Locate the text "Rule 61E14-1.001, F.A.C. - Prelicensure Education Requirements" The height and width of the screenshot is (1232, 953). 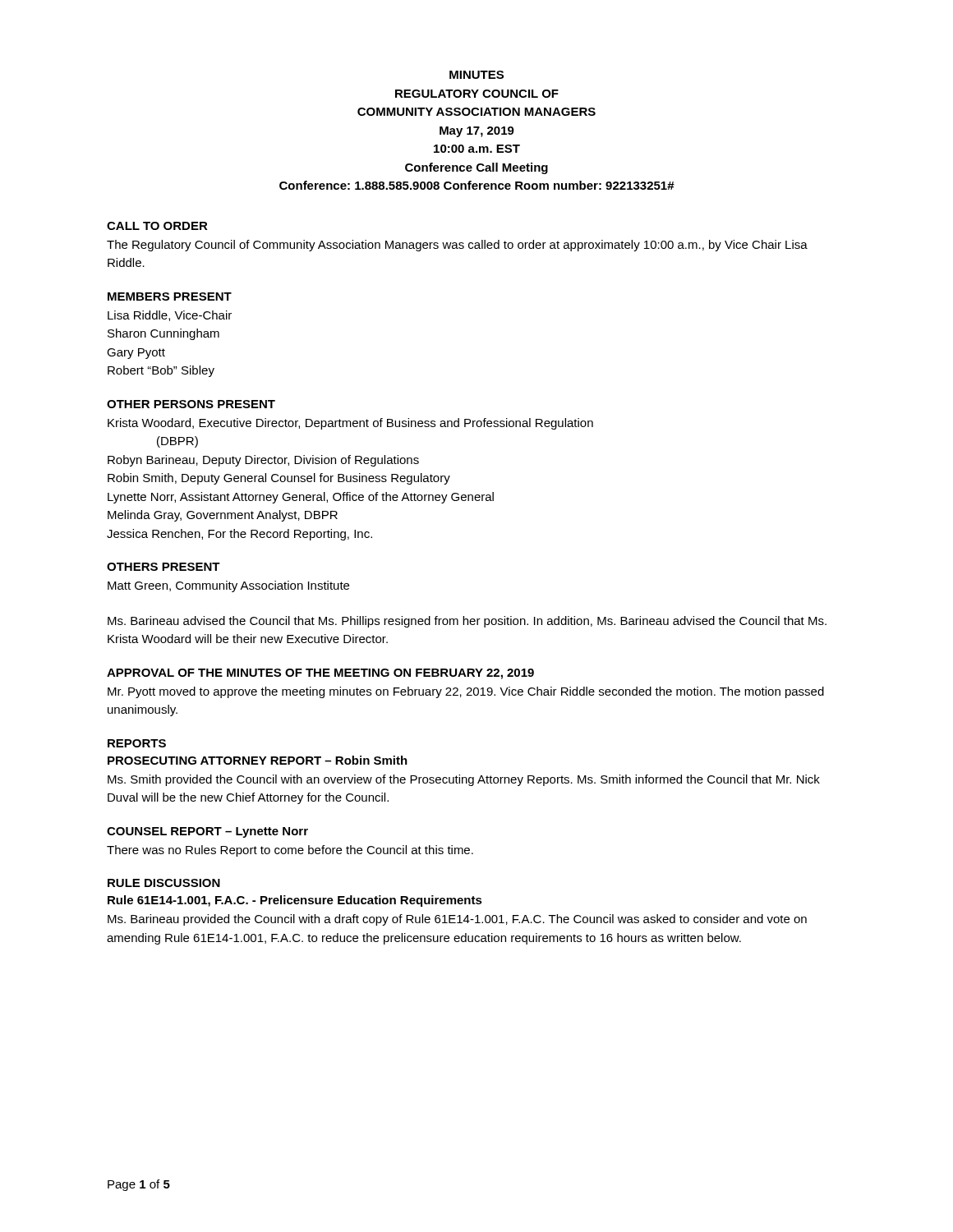click(x=294, y=900)
